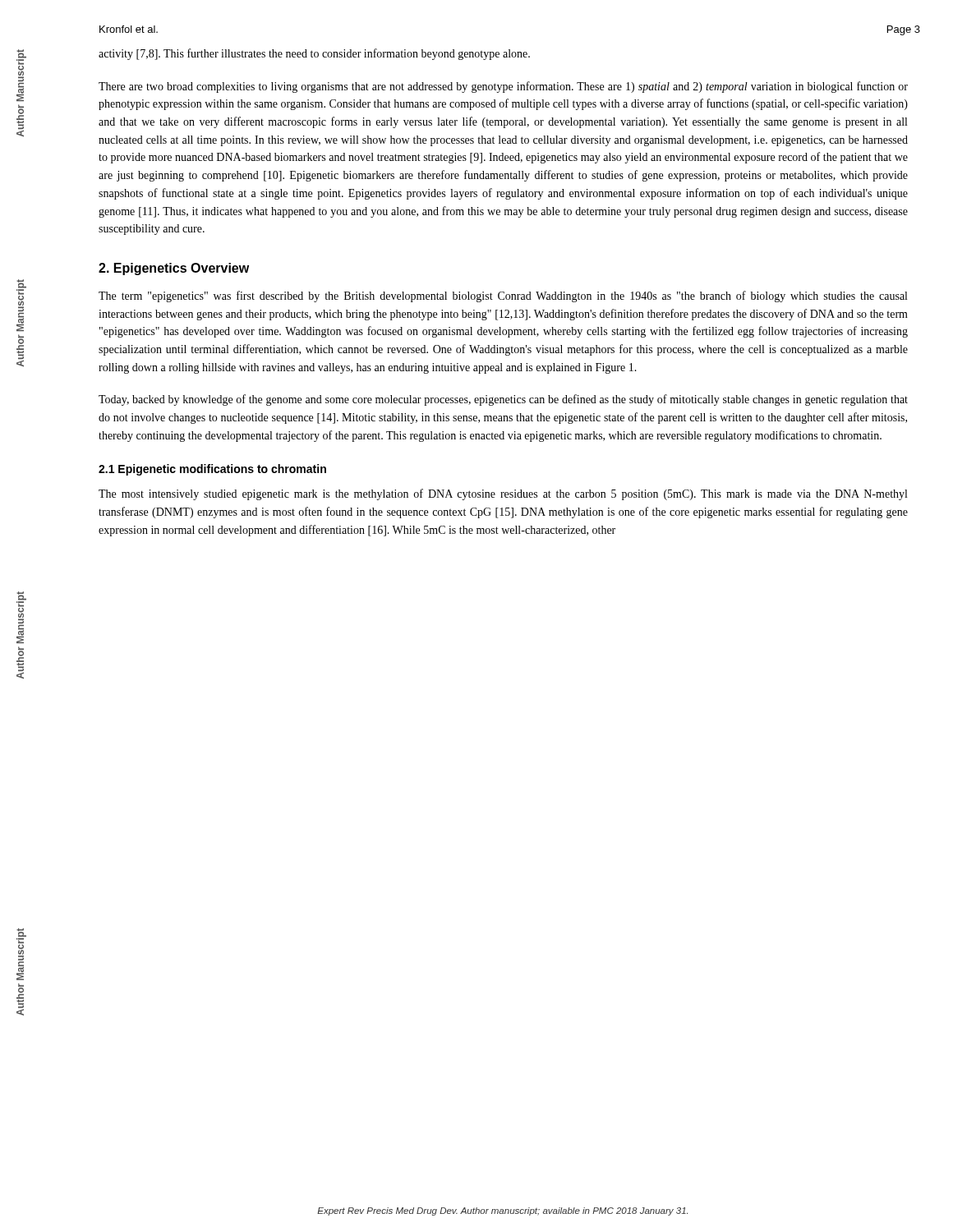Click the passage that begins "activity [7,8]. This further illustrates"
The height and width of the screenshot is (1232, 953).
tap(315, 54)
